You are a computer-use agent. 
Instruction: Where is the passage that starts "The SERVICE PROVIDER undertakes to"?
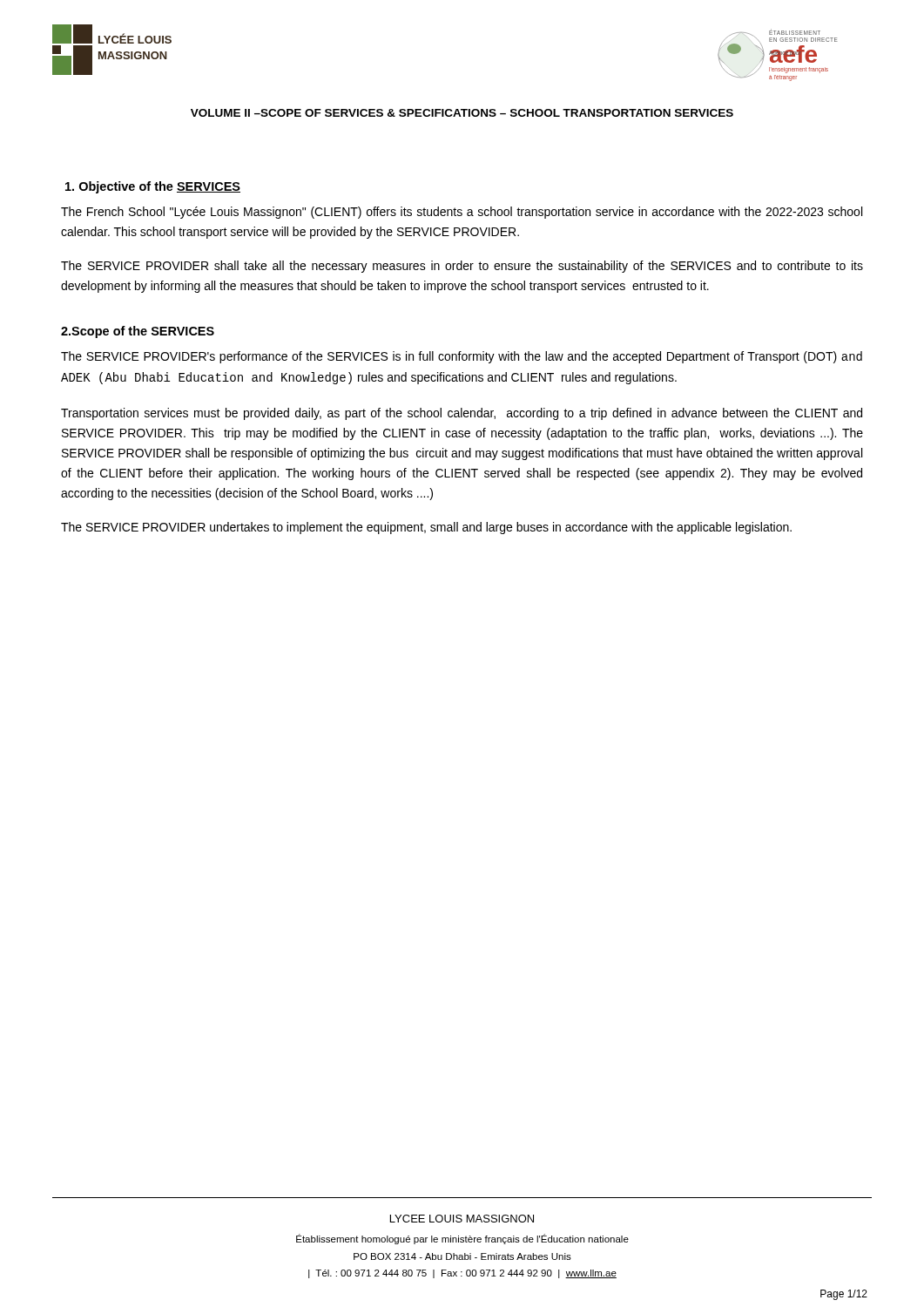point(462,528)
